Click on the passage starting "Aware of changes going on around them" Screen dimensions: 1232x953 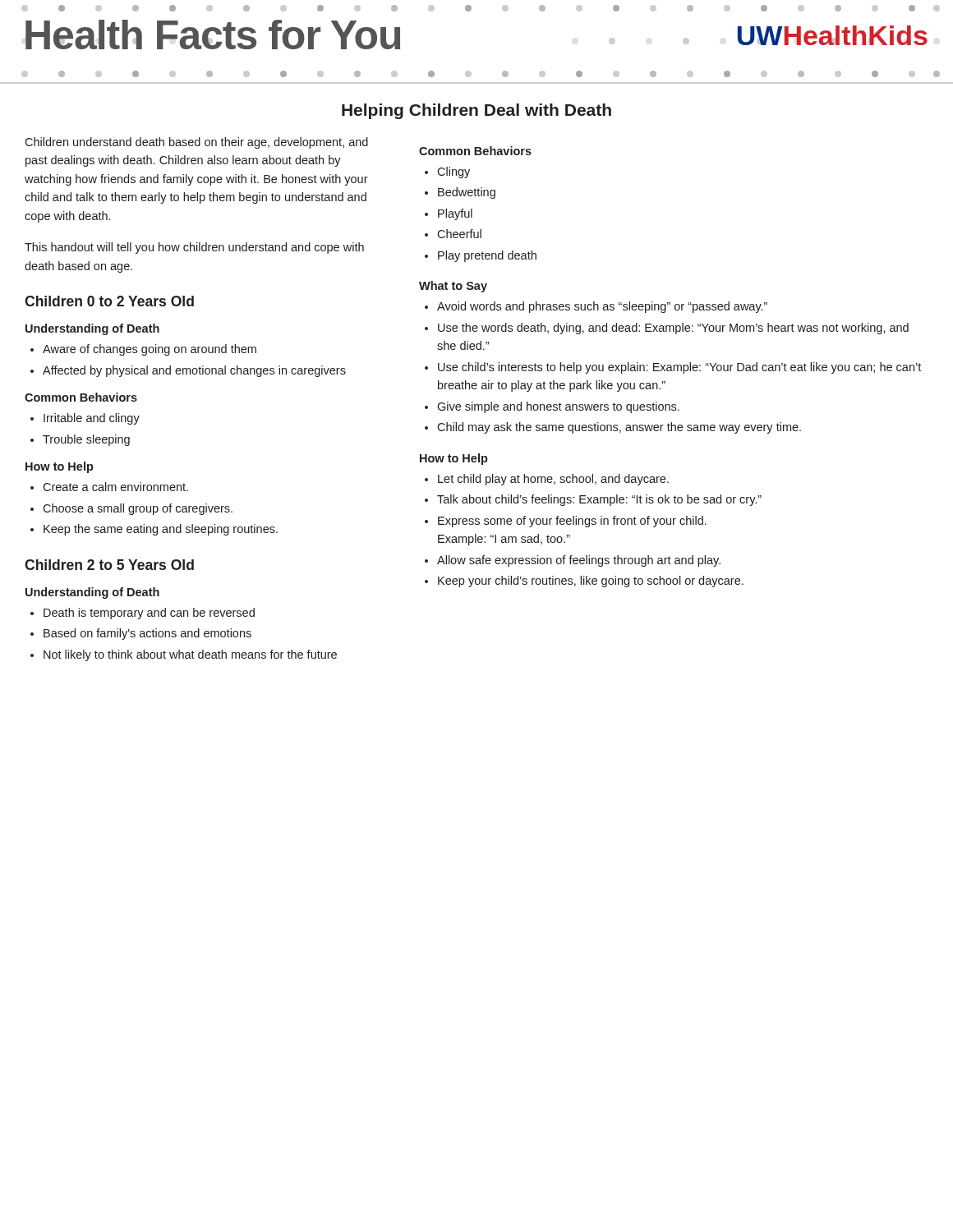tap(150, 349)
